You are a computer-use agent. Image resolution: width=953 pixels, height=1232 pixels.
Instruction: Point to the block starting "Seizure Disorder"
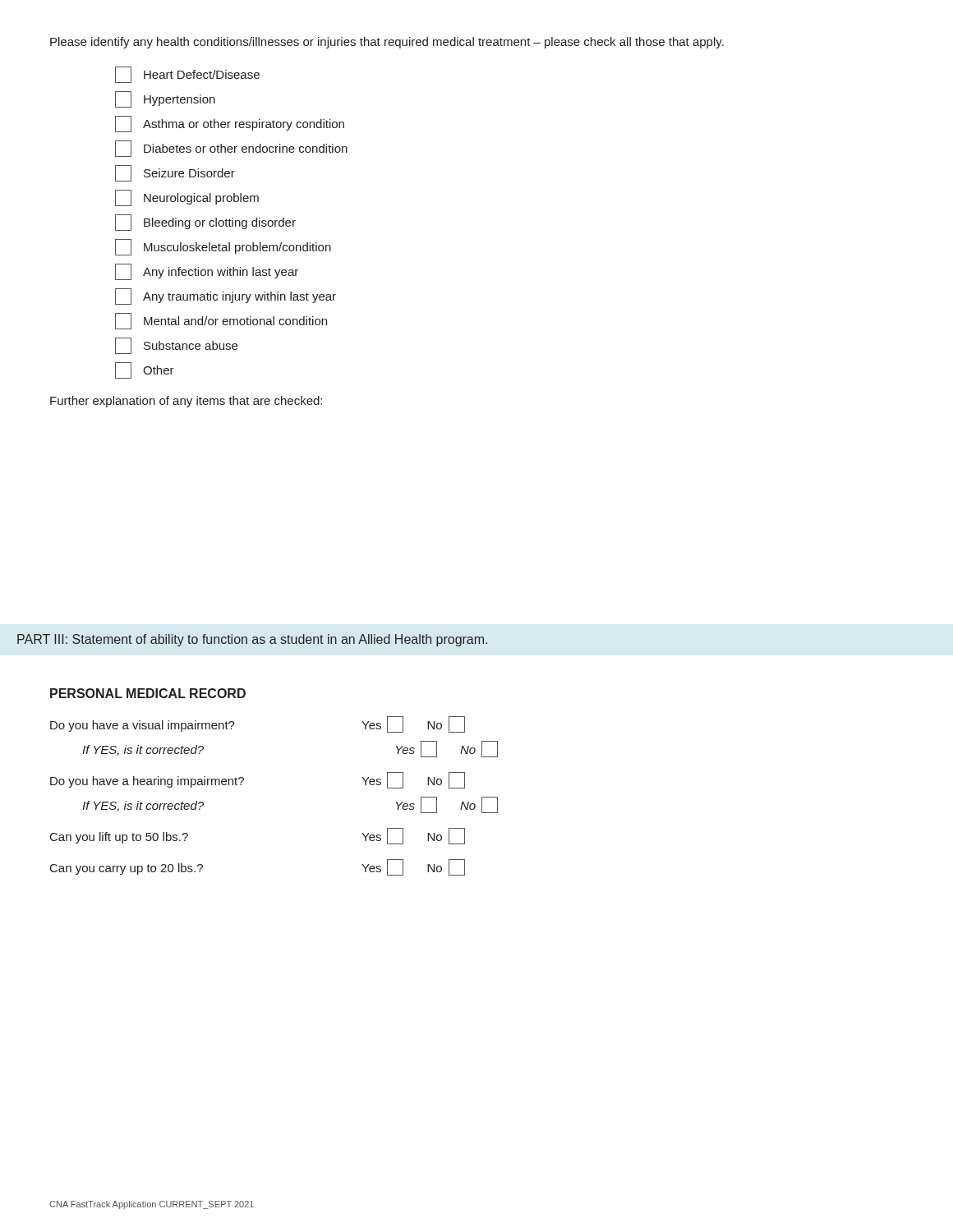(175, 173)
